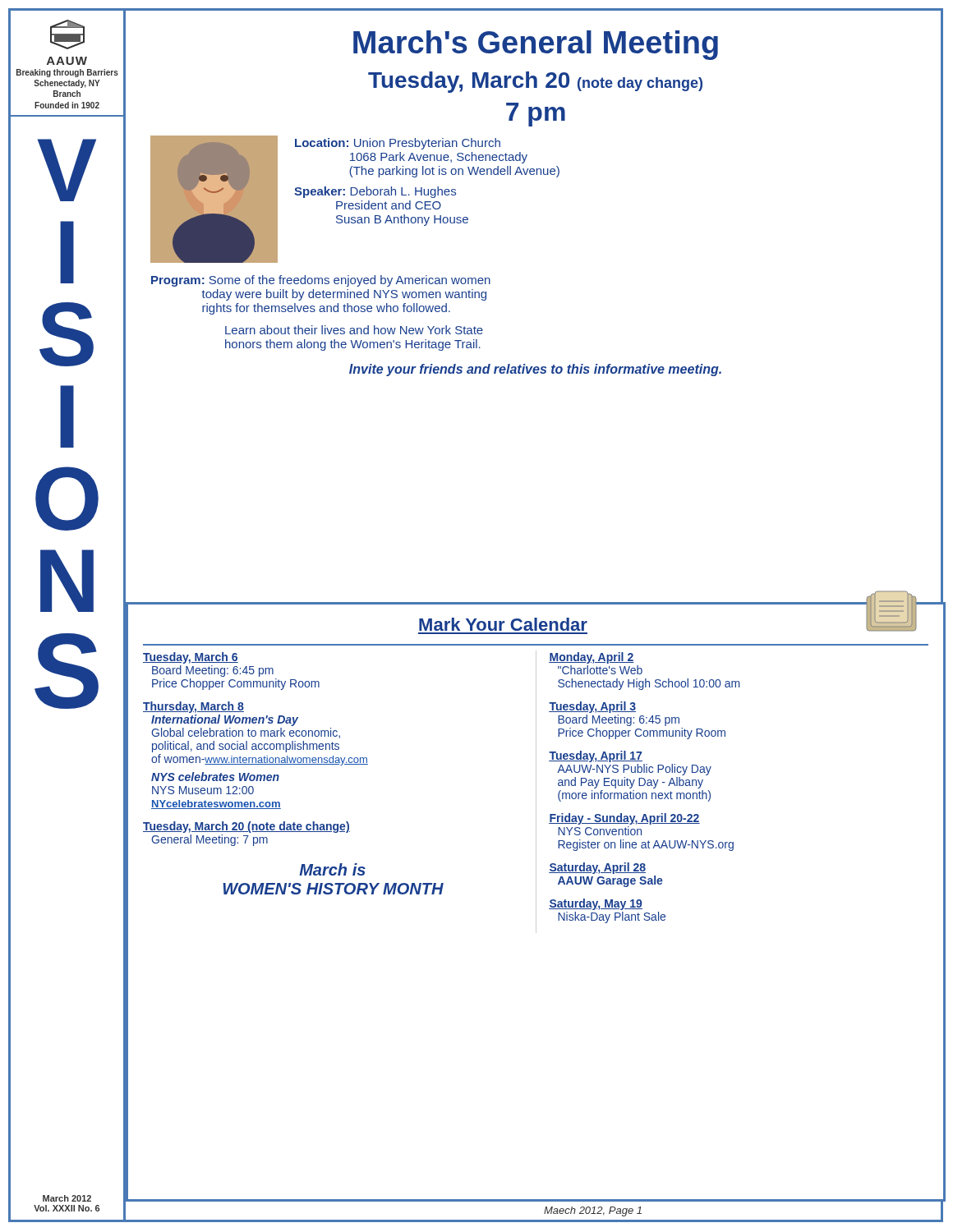The width and height of the screenshot is (953, 1232).
Task: Find the photo
Action: pos(214,199)
